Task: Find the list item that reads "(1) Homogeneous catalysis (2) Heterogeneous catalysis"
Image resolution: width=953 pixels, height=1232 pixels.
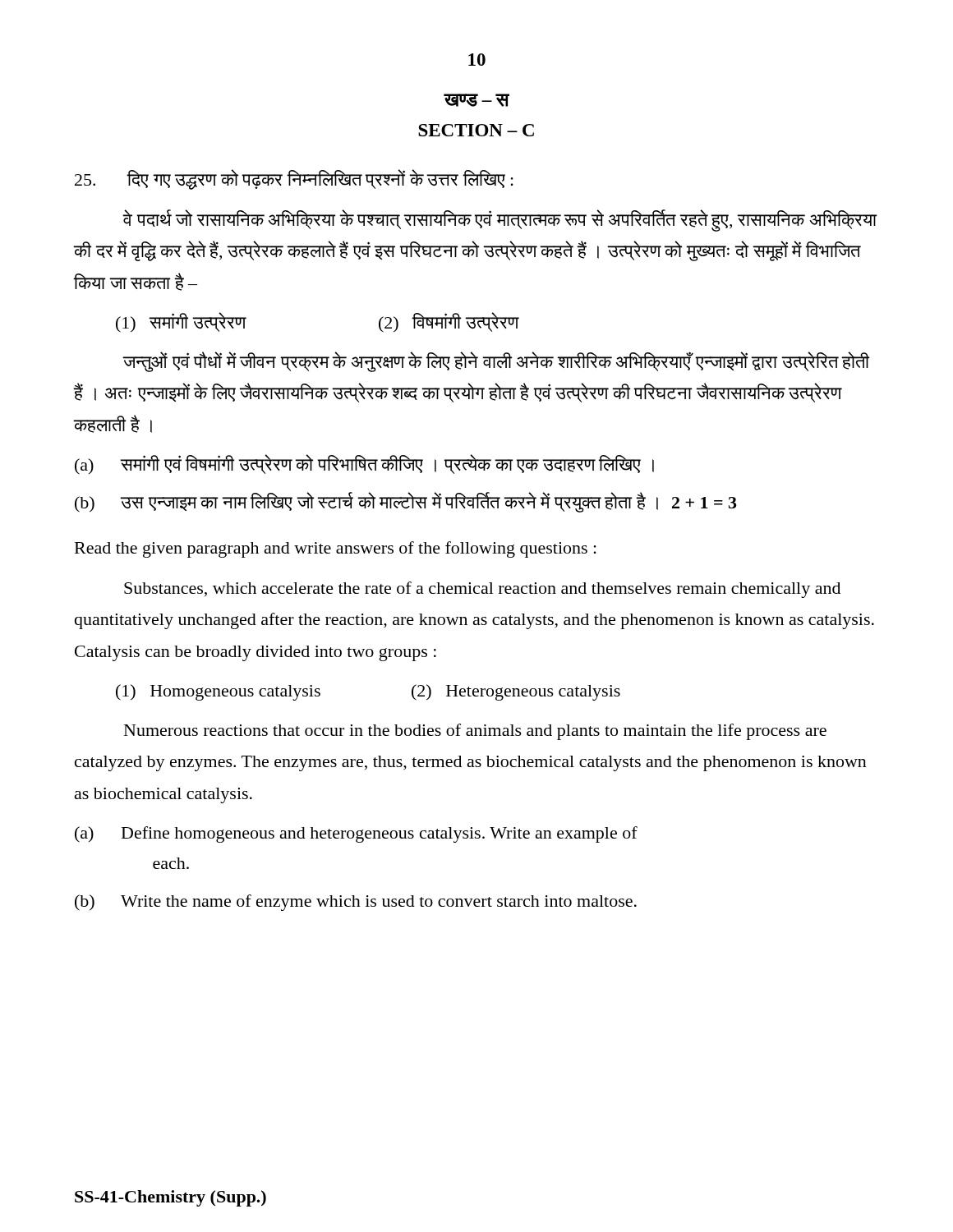Action: coord(213,692)
